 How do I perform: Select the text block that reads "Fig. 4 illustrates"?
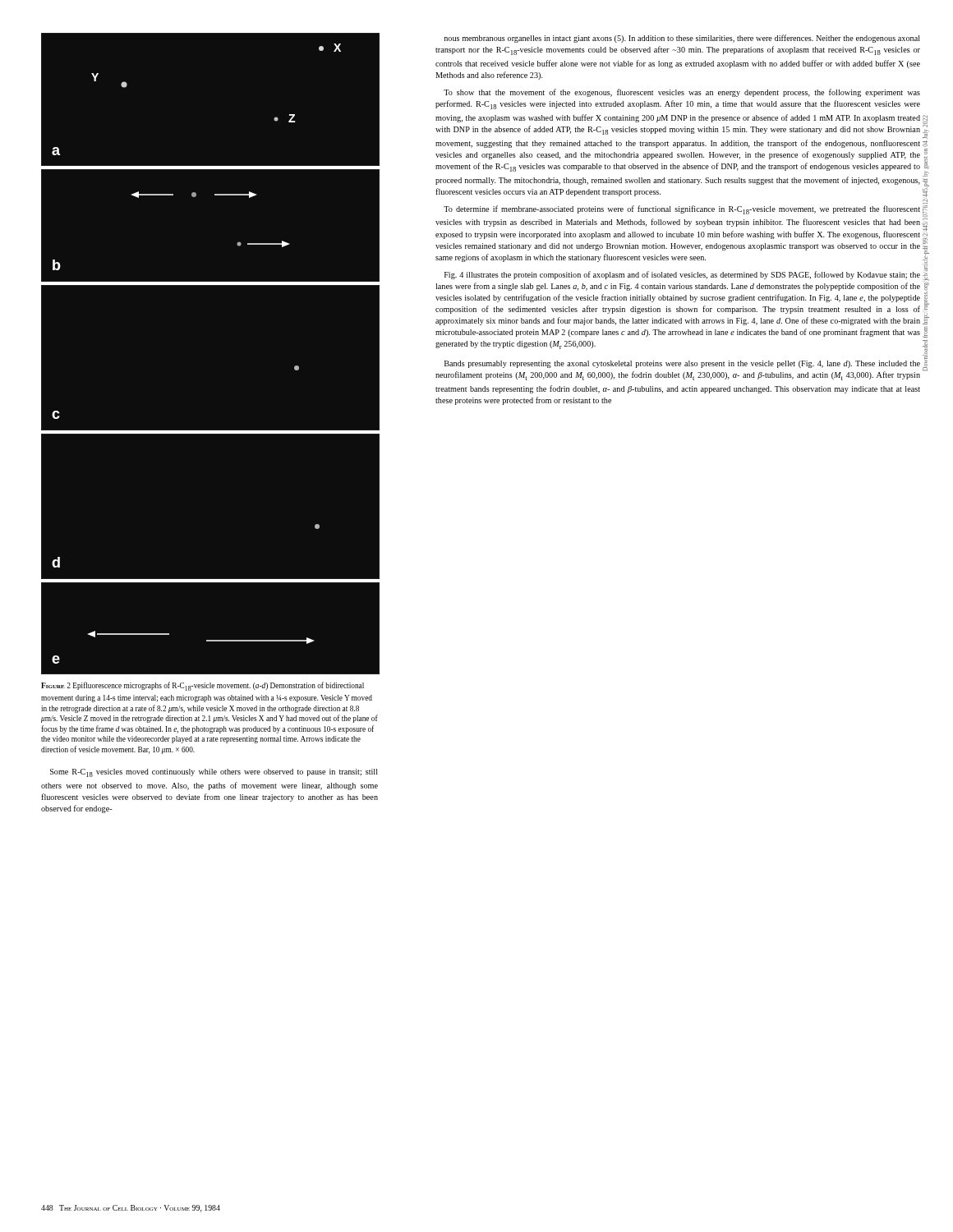(x=678, y=310)
